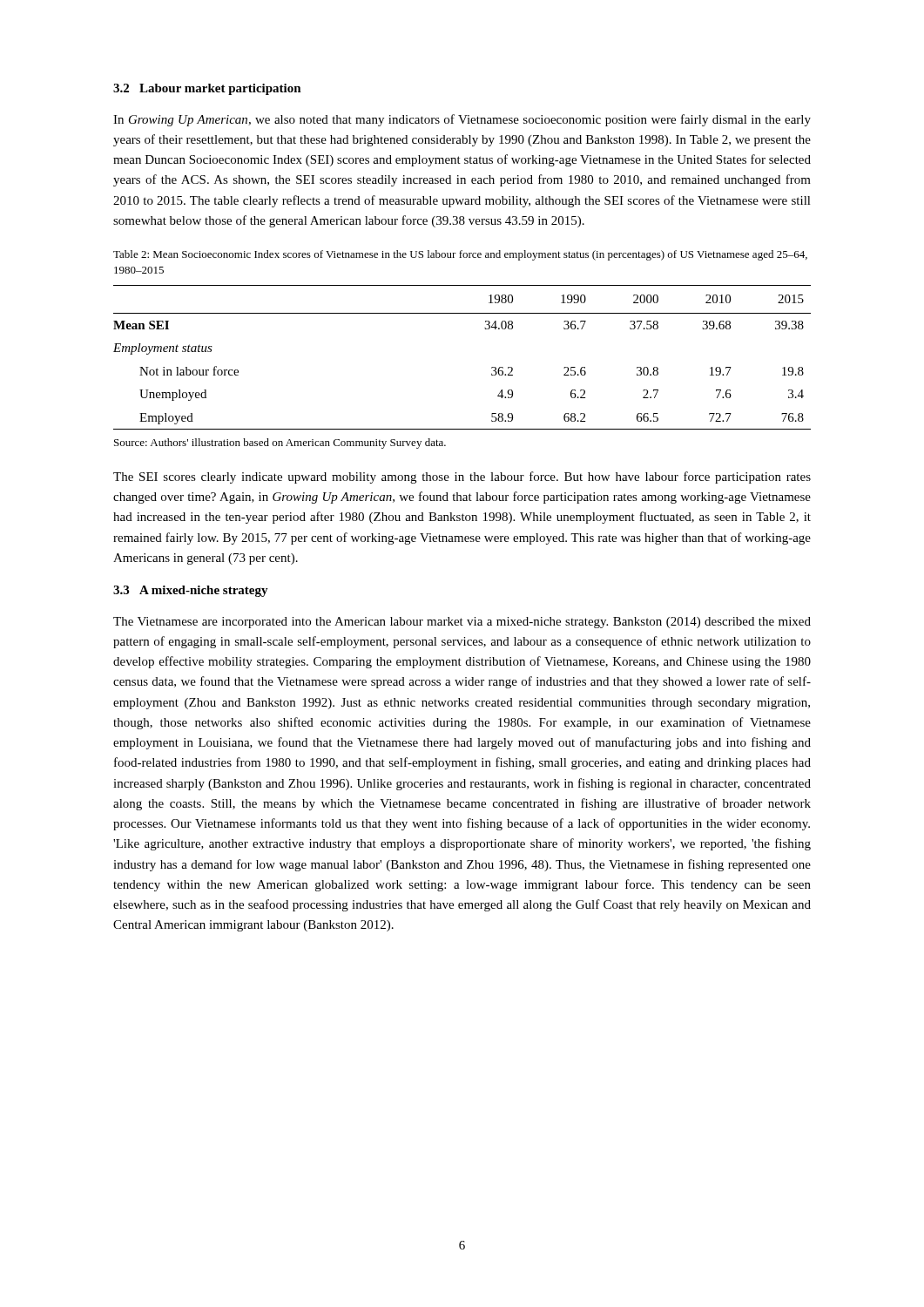Click on the region starting "3.2 Labour market participation"
This screenshot has height=1307, width=924.
tap(207, 88)
